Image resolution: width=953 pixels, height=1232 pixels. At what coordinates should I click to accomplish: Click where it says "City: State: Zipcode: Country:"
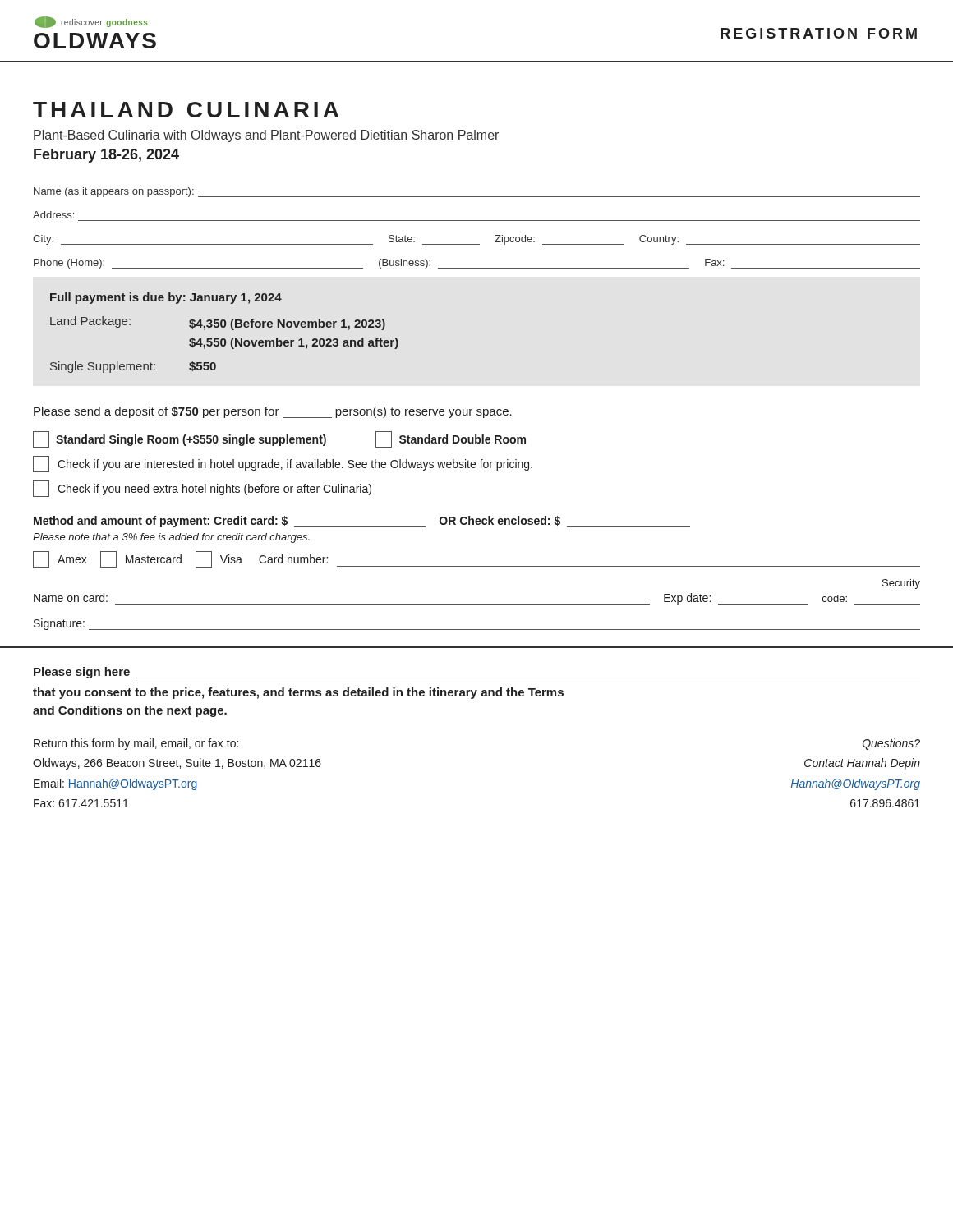tap(476, 237)
